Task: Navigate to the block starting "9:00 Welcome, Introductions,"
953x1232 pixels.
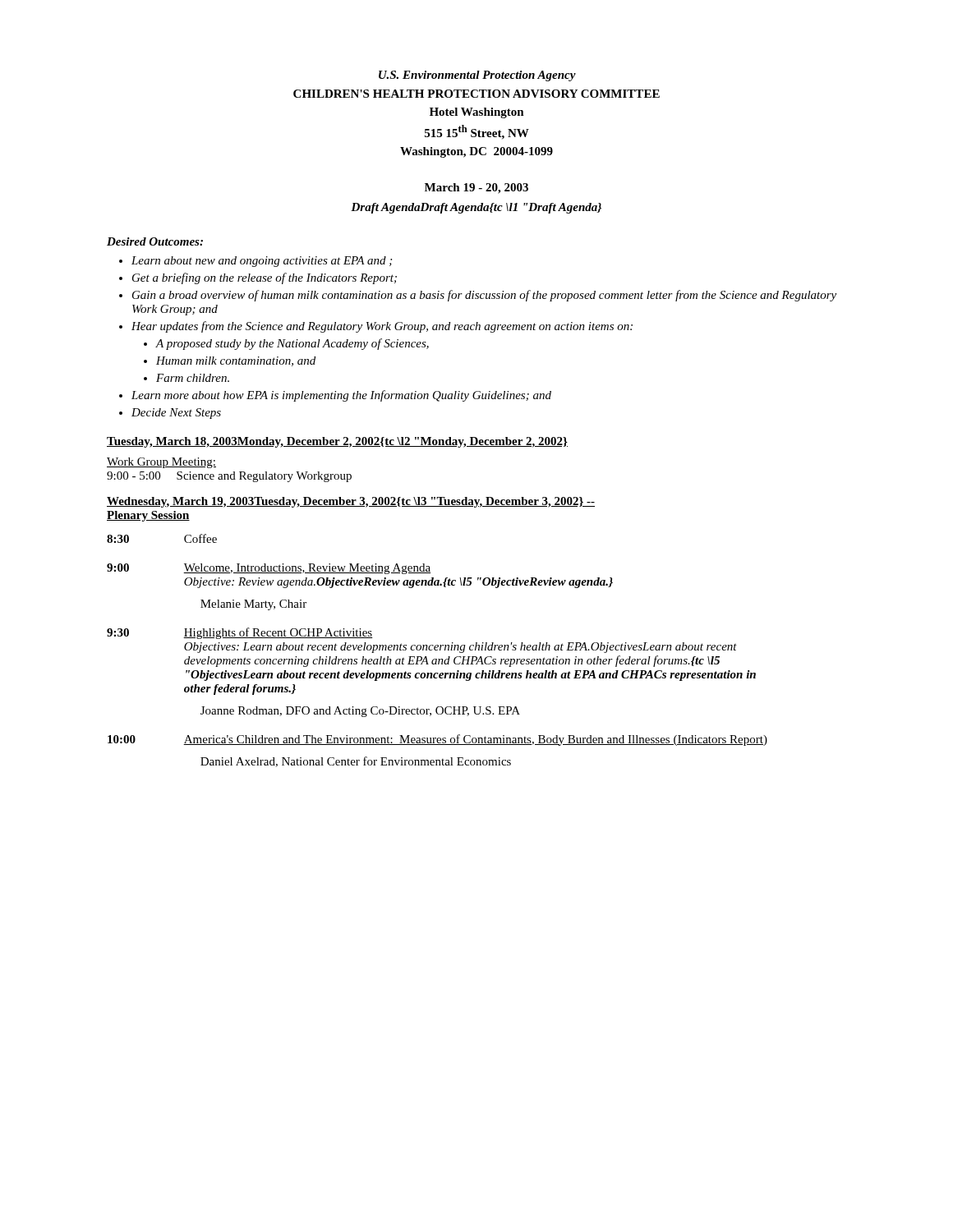Action: coord(445,586)
